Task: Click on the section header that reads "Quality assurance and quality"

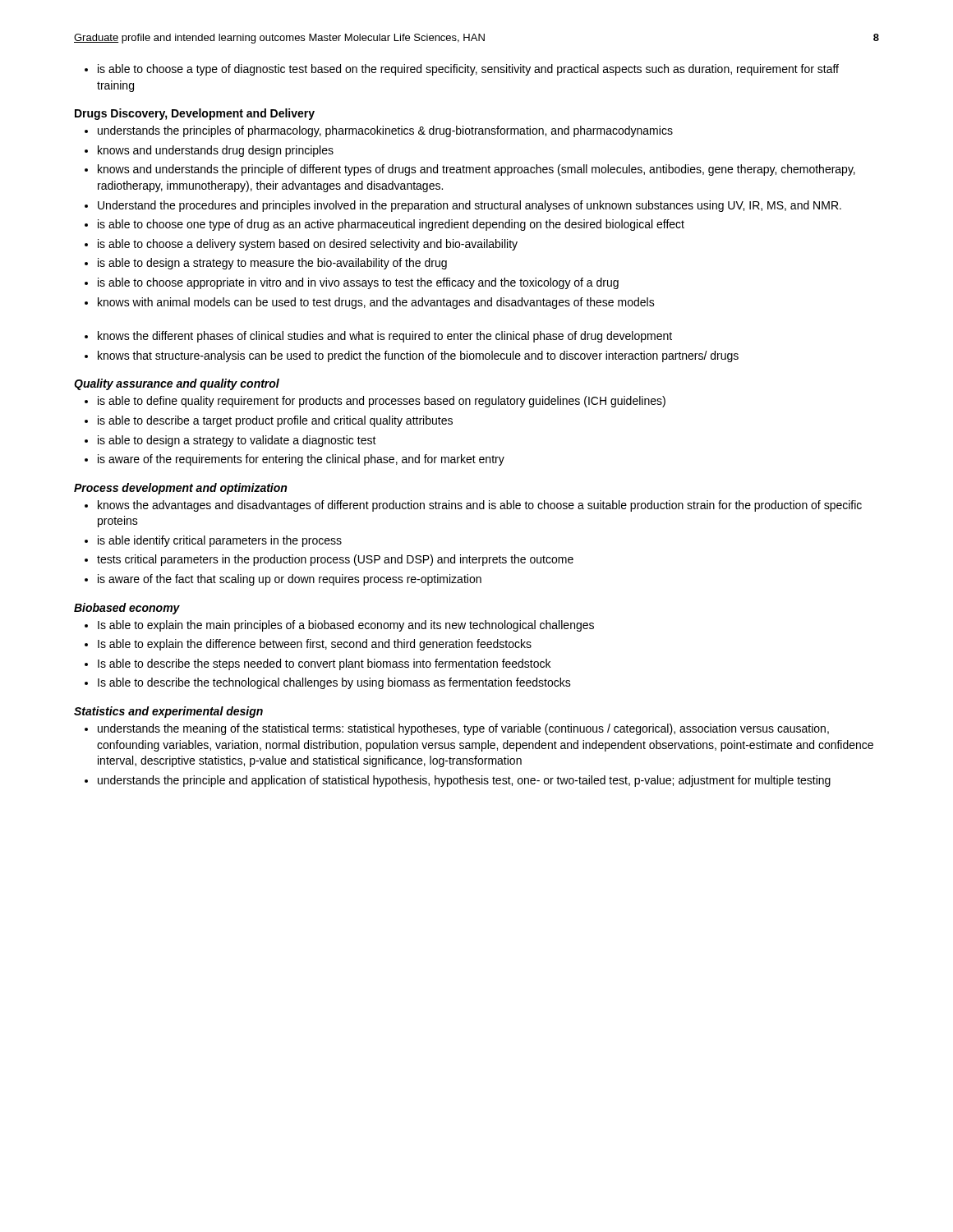Action: [x=177, y=384]
